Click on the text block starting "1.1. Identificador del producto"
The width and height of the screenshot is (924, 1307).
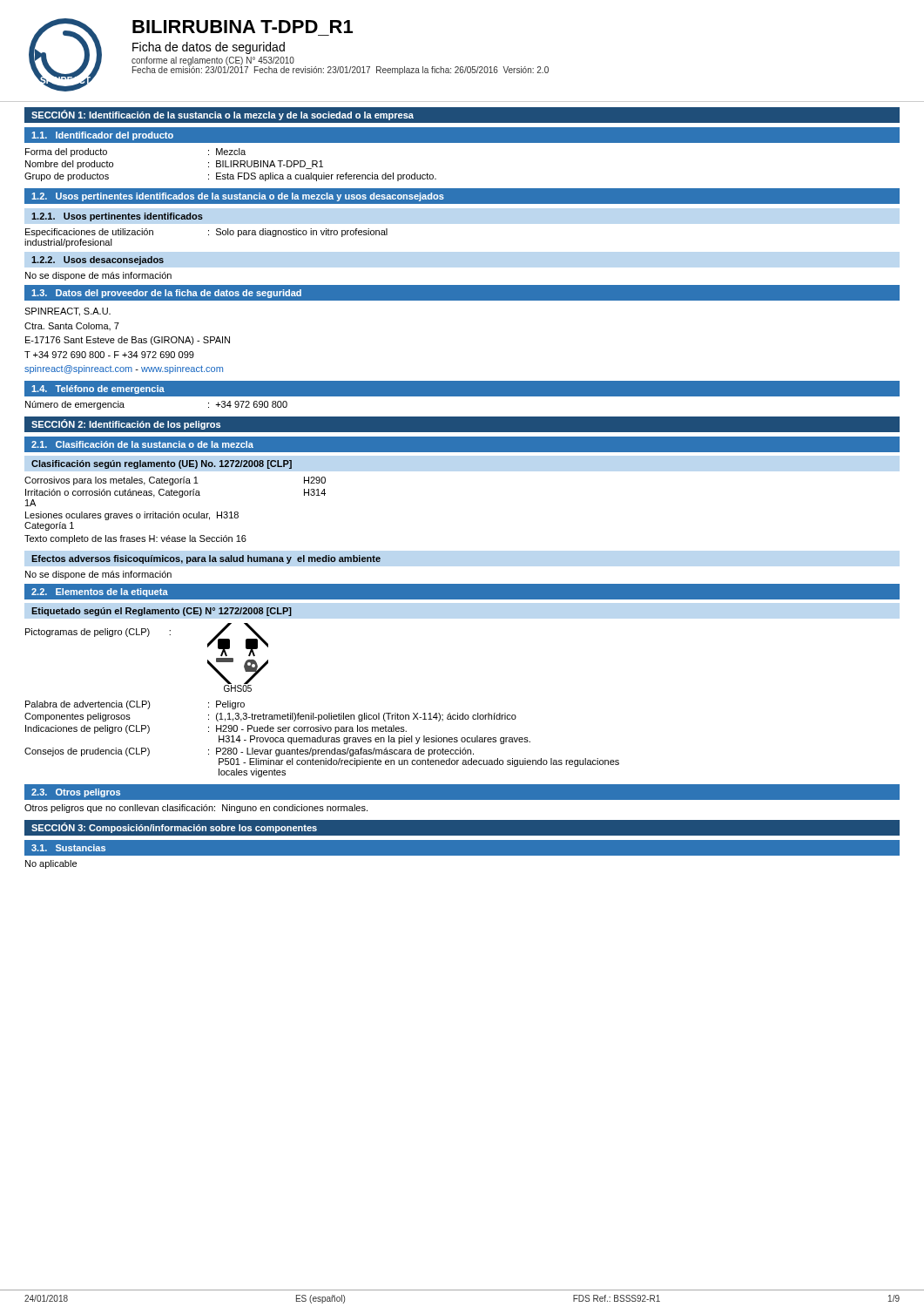102,135
